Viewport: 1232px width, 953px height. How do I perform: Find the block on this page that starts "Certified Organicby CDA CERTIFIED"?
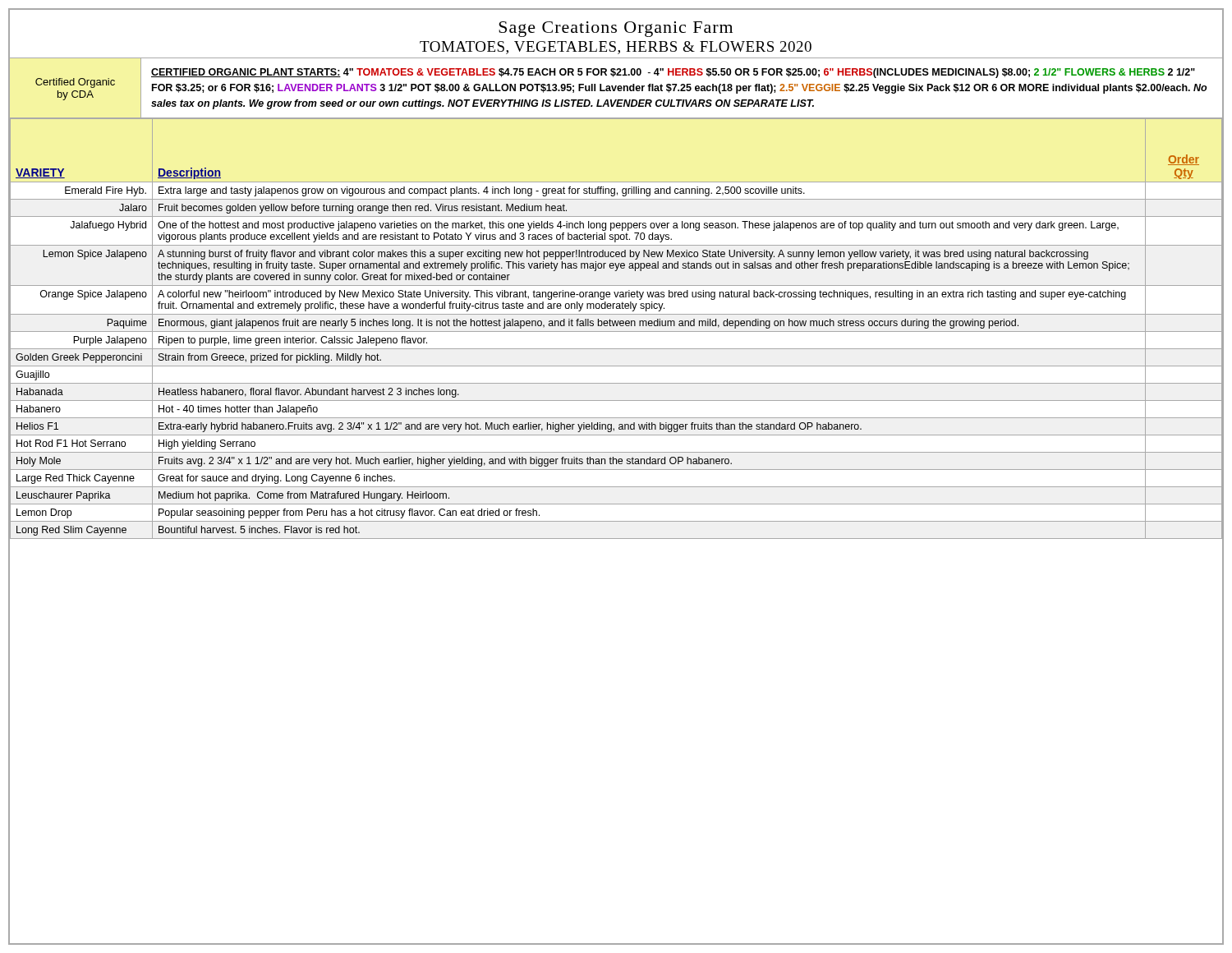pyautogui.click(x=616, y=88)
